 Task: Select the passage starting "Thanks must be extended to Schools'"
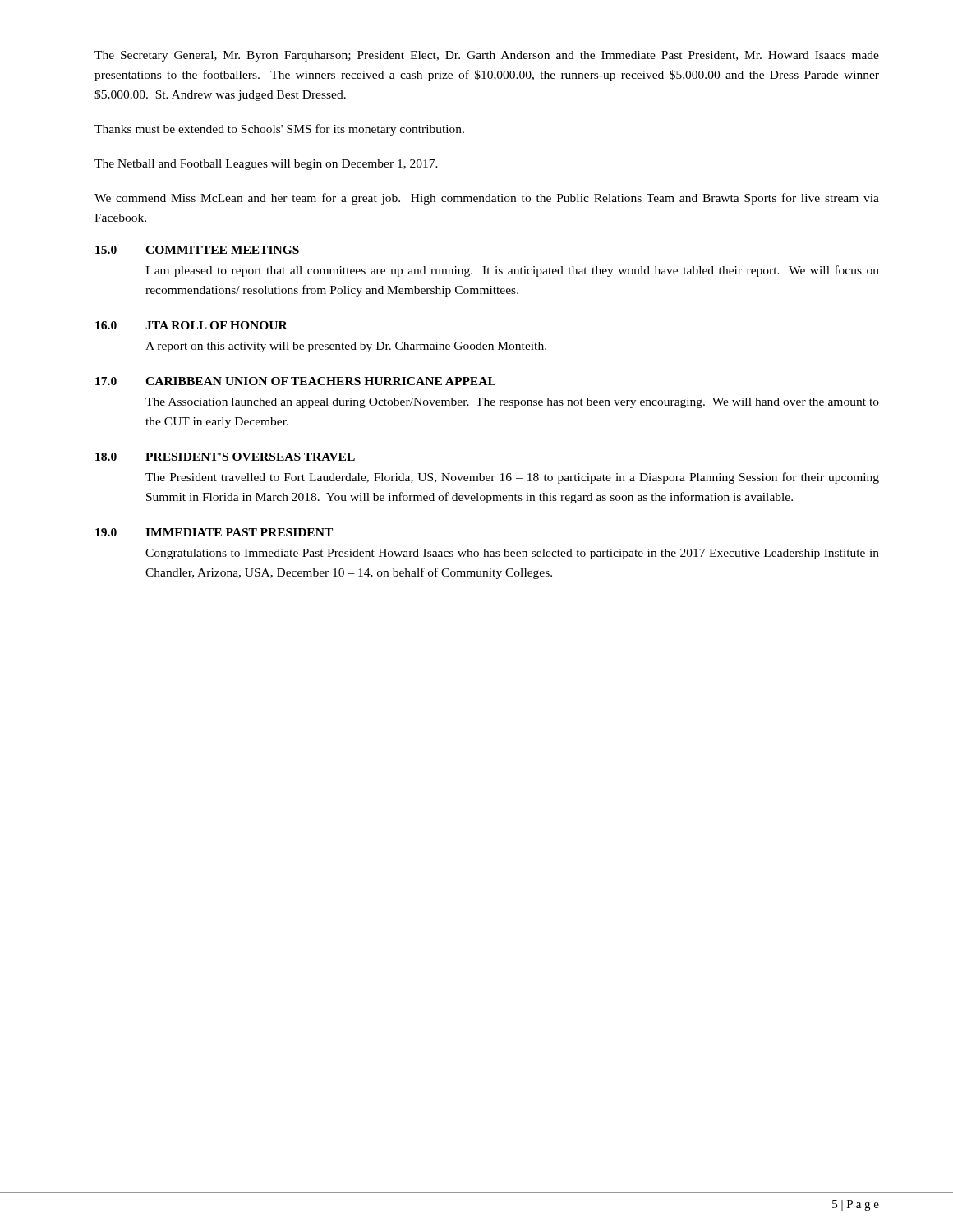280,129
